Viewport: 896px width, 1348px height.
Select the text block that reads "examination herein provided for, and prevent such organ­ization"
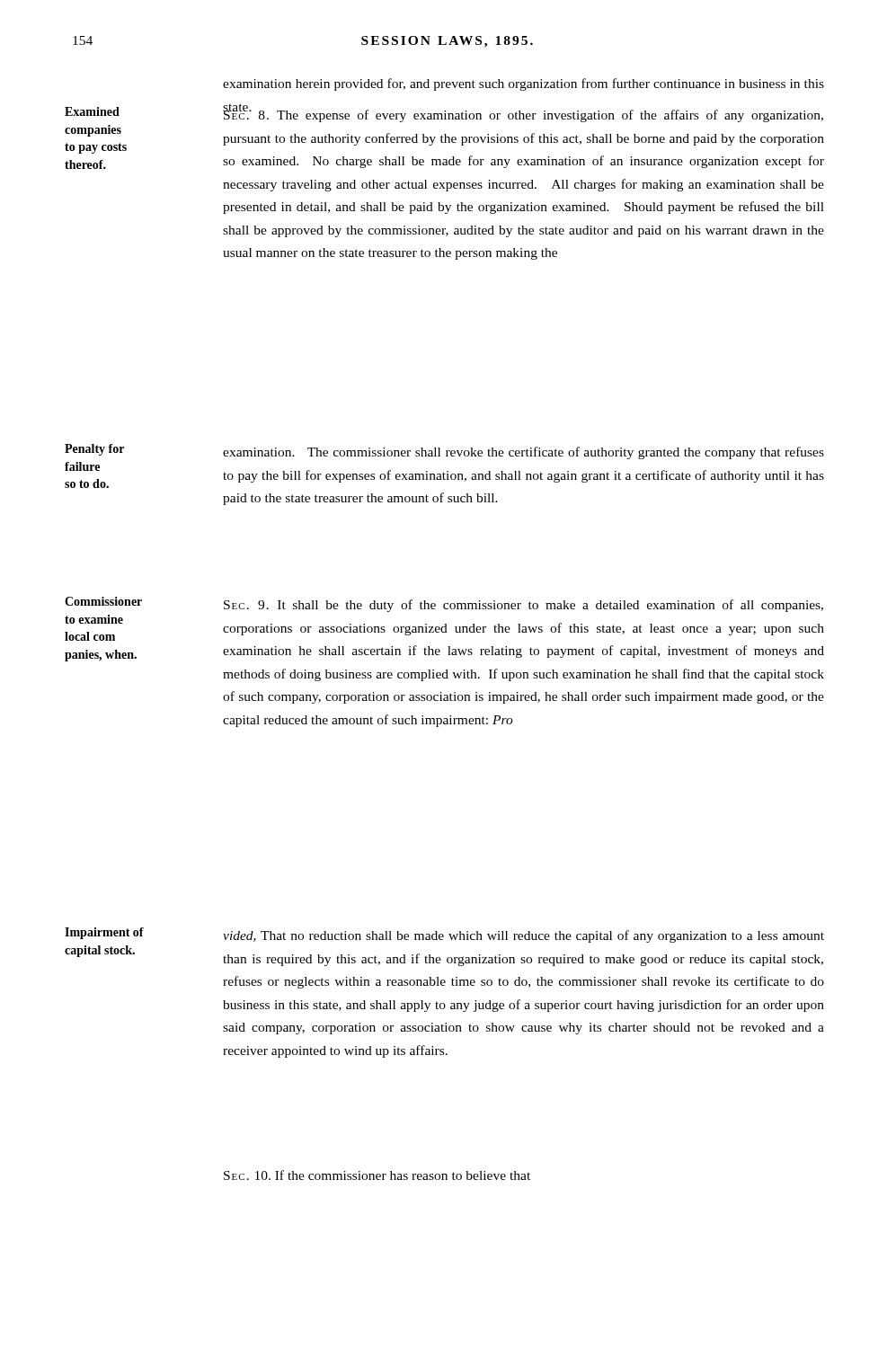(523, 95)
